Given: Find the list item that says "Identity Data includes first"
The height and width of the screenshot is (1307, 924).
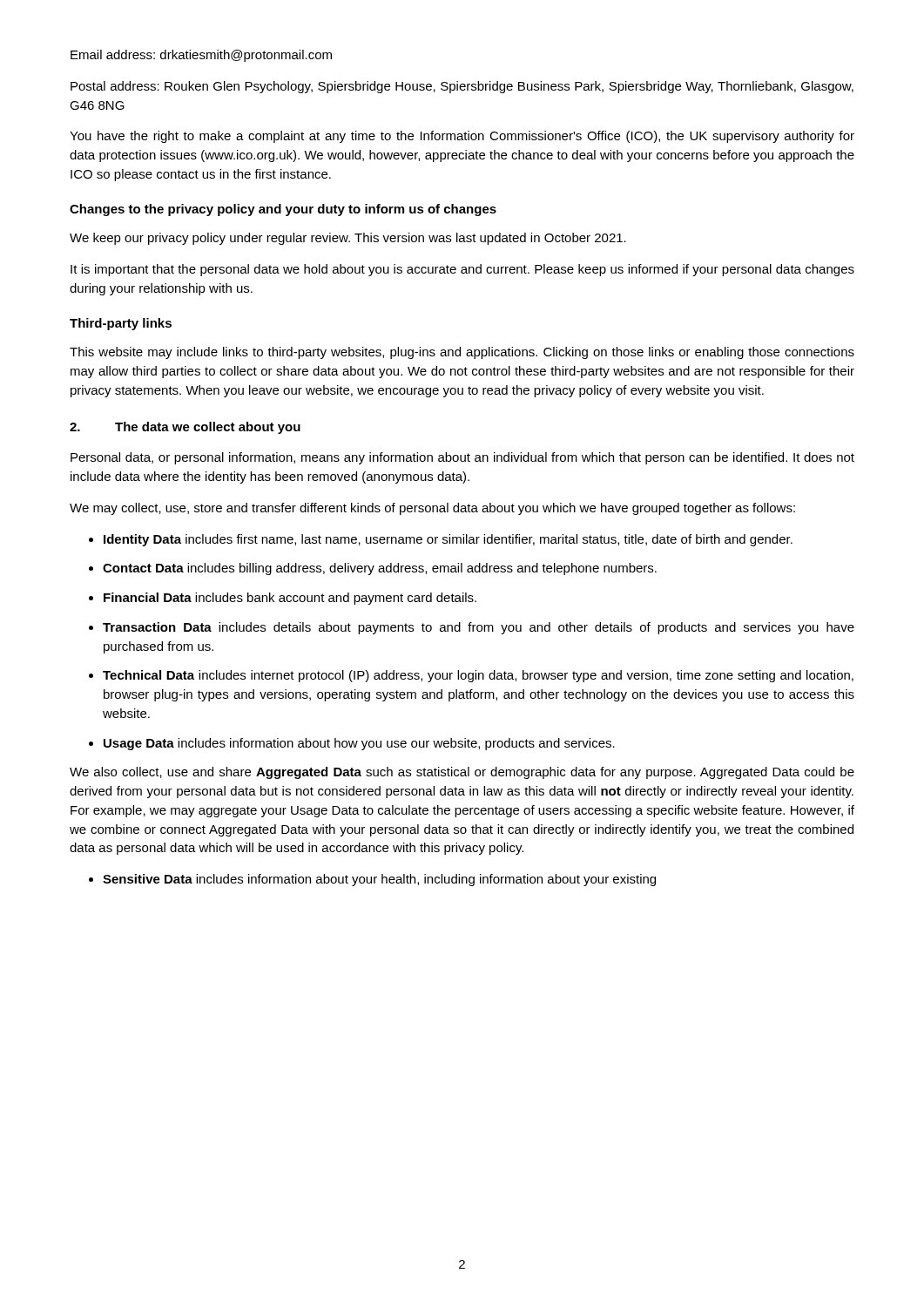Looking at the screenshot, I should (x=448, y=538).
